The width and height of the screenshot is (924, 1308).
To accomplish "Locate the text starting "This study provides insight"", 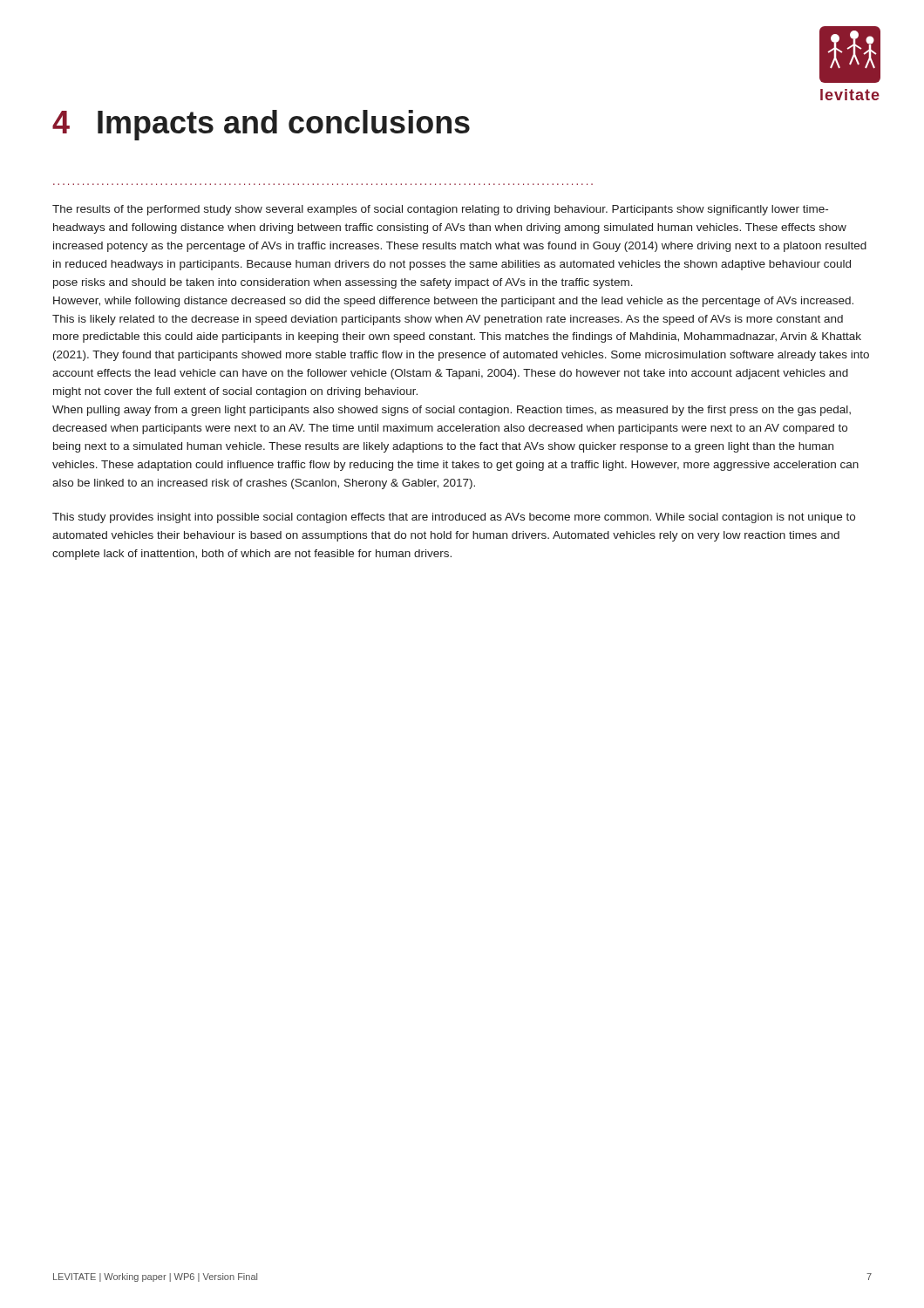I will click(x=454, y=535).
